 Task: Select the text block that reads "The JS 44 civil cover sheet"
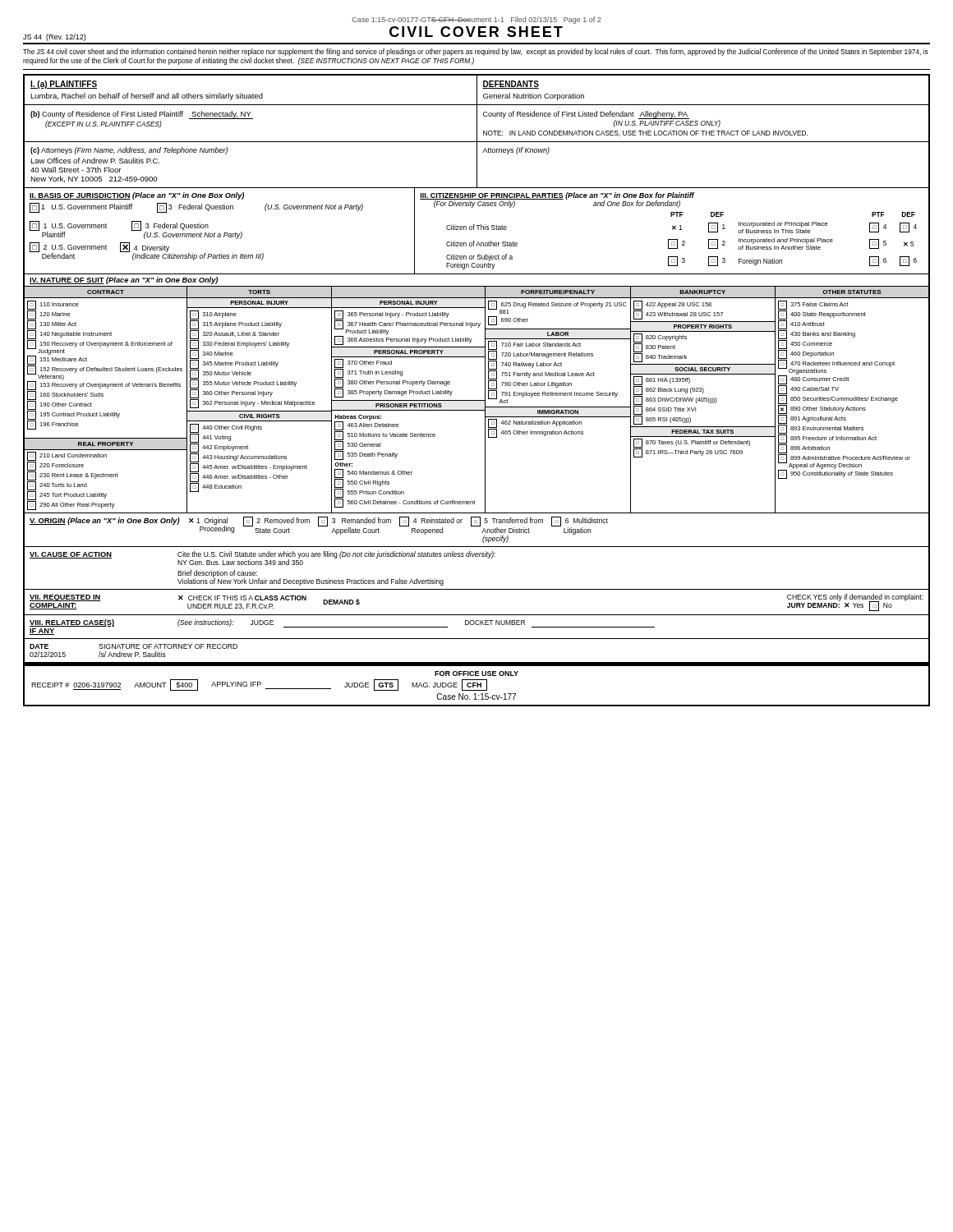pos(475,56)
